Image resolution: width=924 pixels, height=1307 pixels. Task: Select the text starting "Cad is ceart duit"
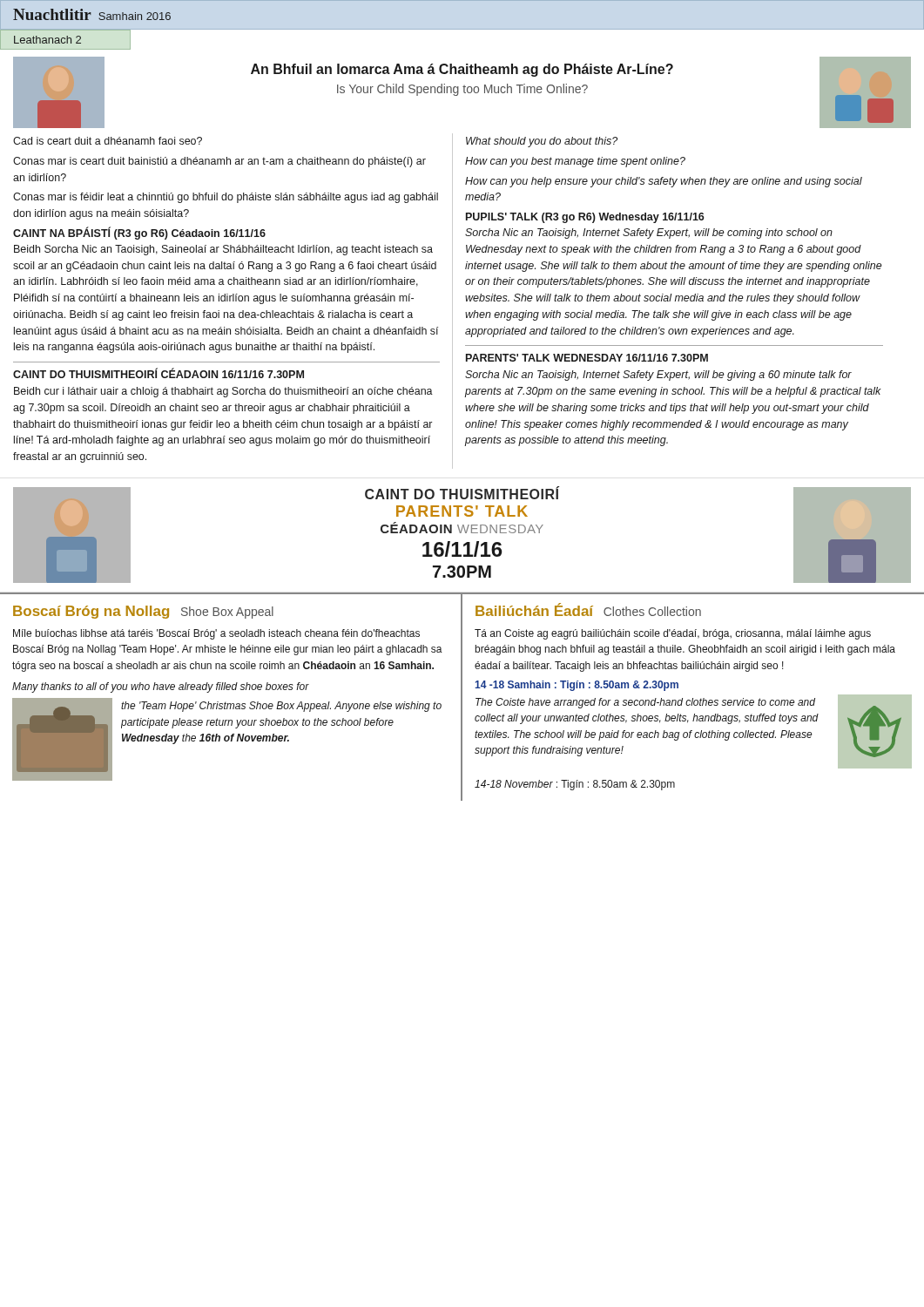tap(108, 141)
